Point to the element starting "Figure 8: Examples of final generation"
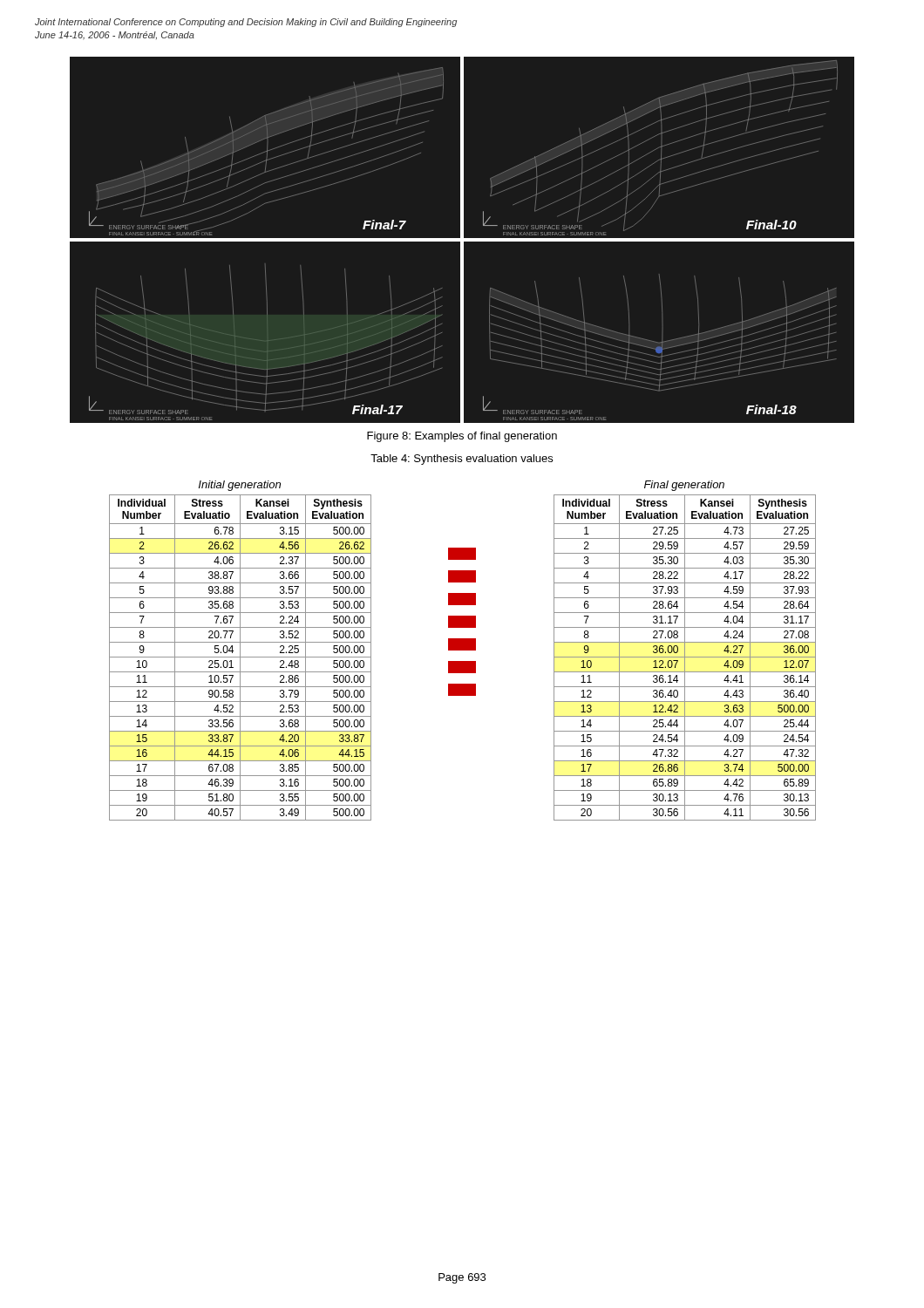Image resolution: width=924 pixels, height=1308 pixels. pyautogui.click(x=462, y=436)
